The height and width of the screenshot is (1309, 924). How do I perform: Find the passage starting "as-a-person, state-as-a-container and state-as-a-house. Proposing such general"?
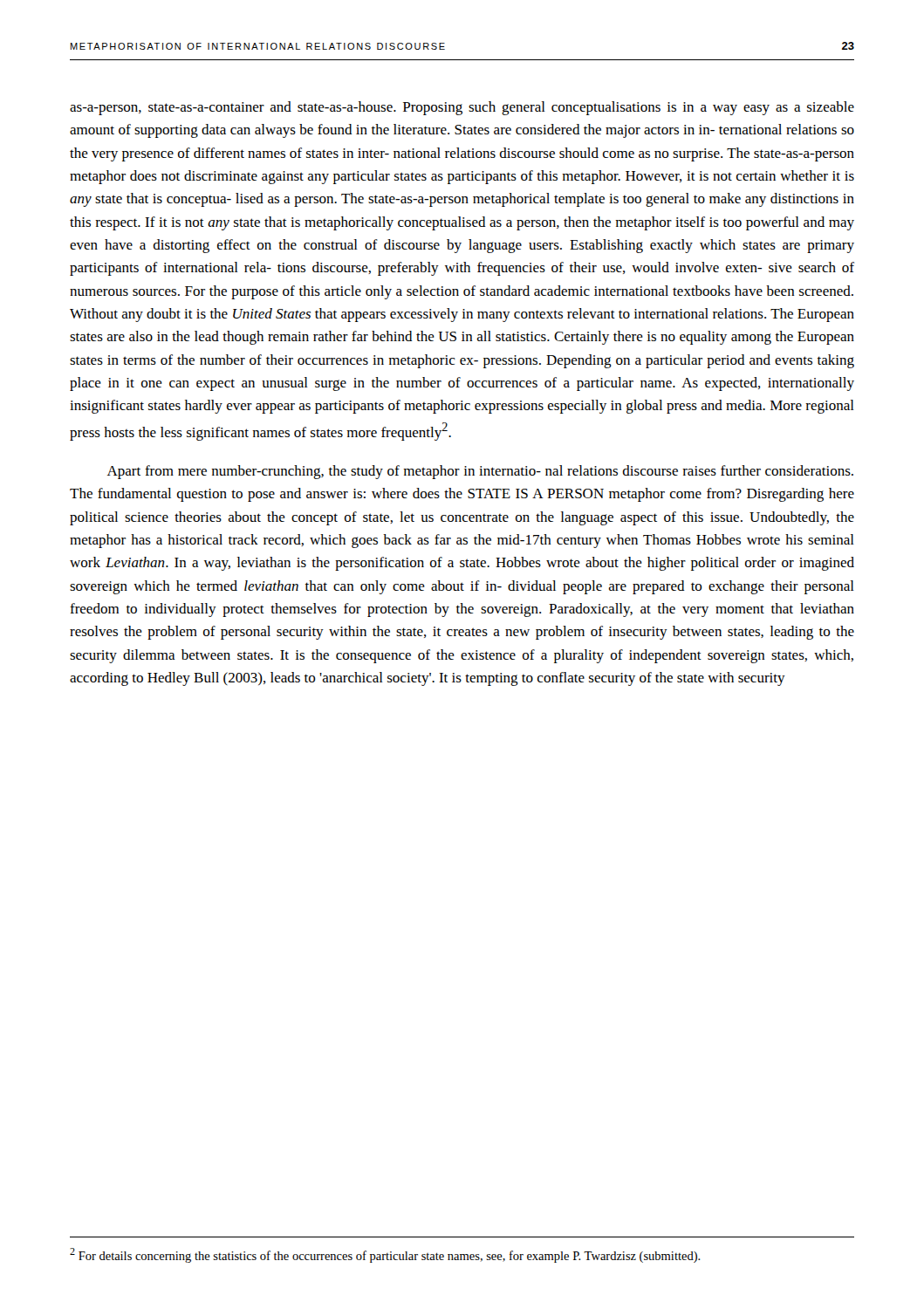462,270
